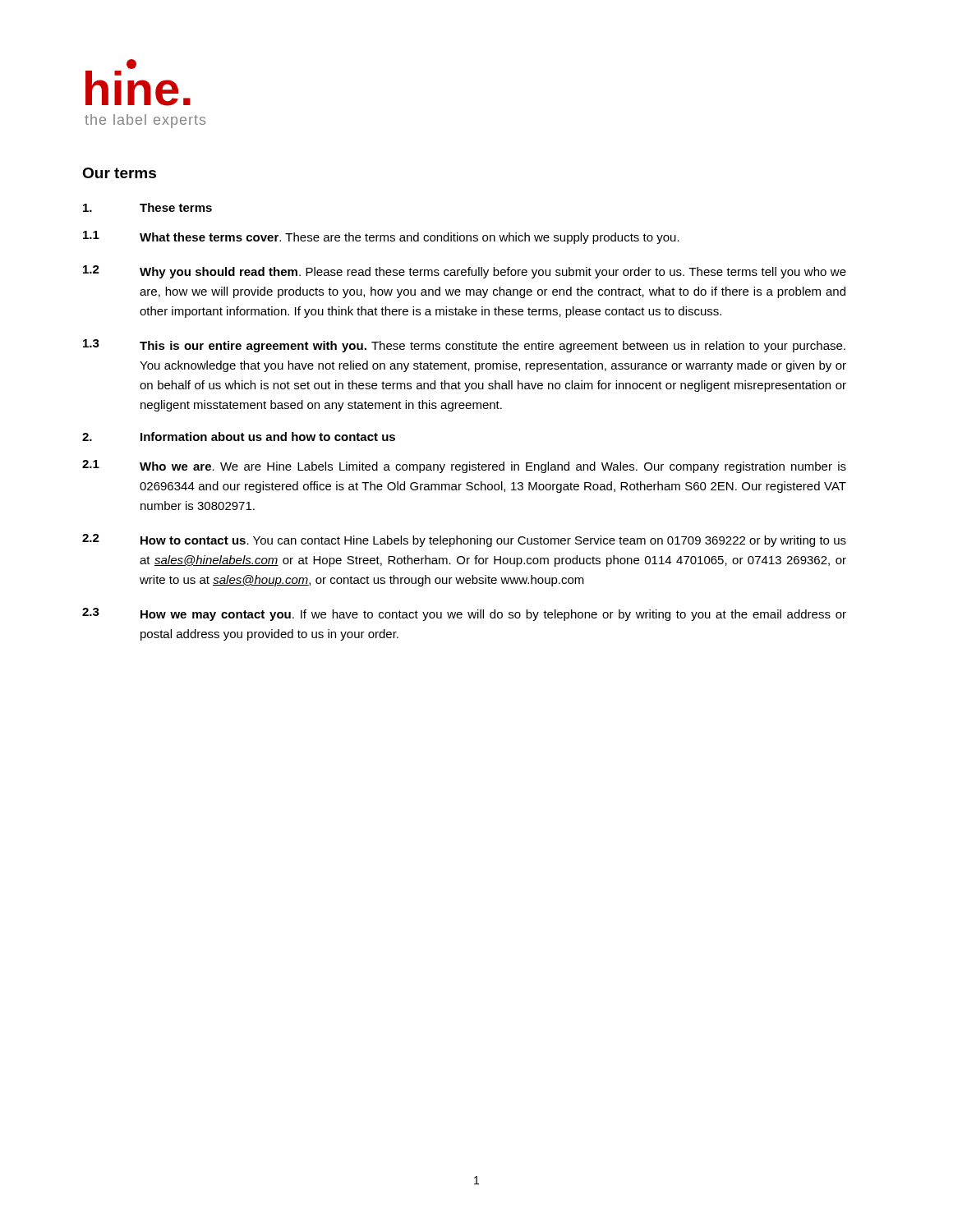Point to the block beginning "2 How to contact"

[x=464, y=560]
